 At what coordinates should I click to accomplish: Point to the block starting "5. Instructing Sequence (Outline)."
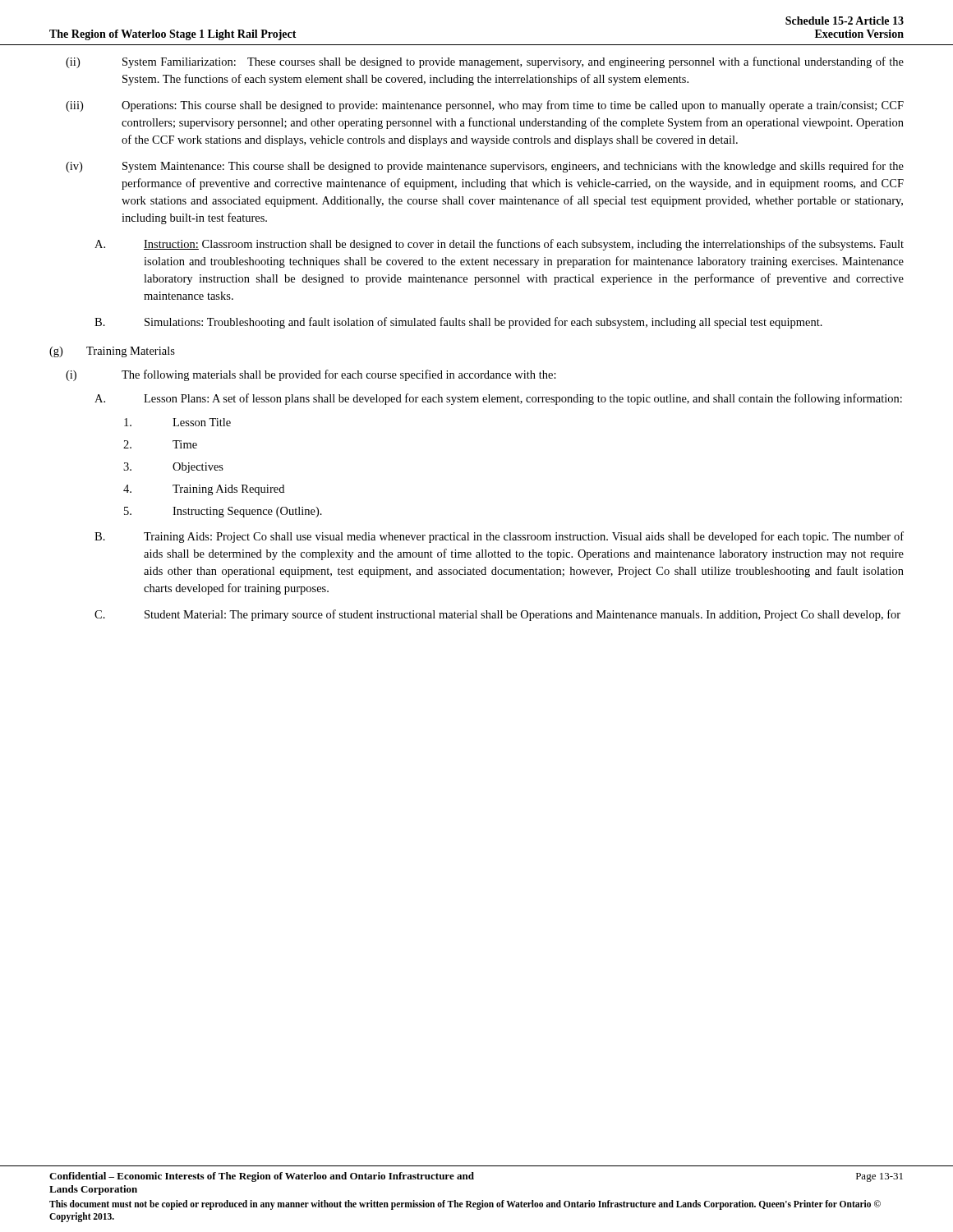223,512
